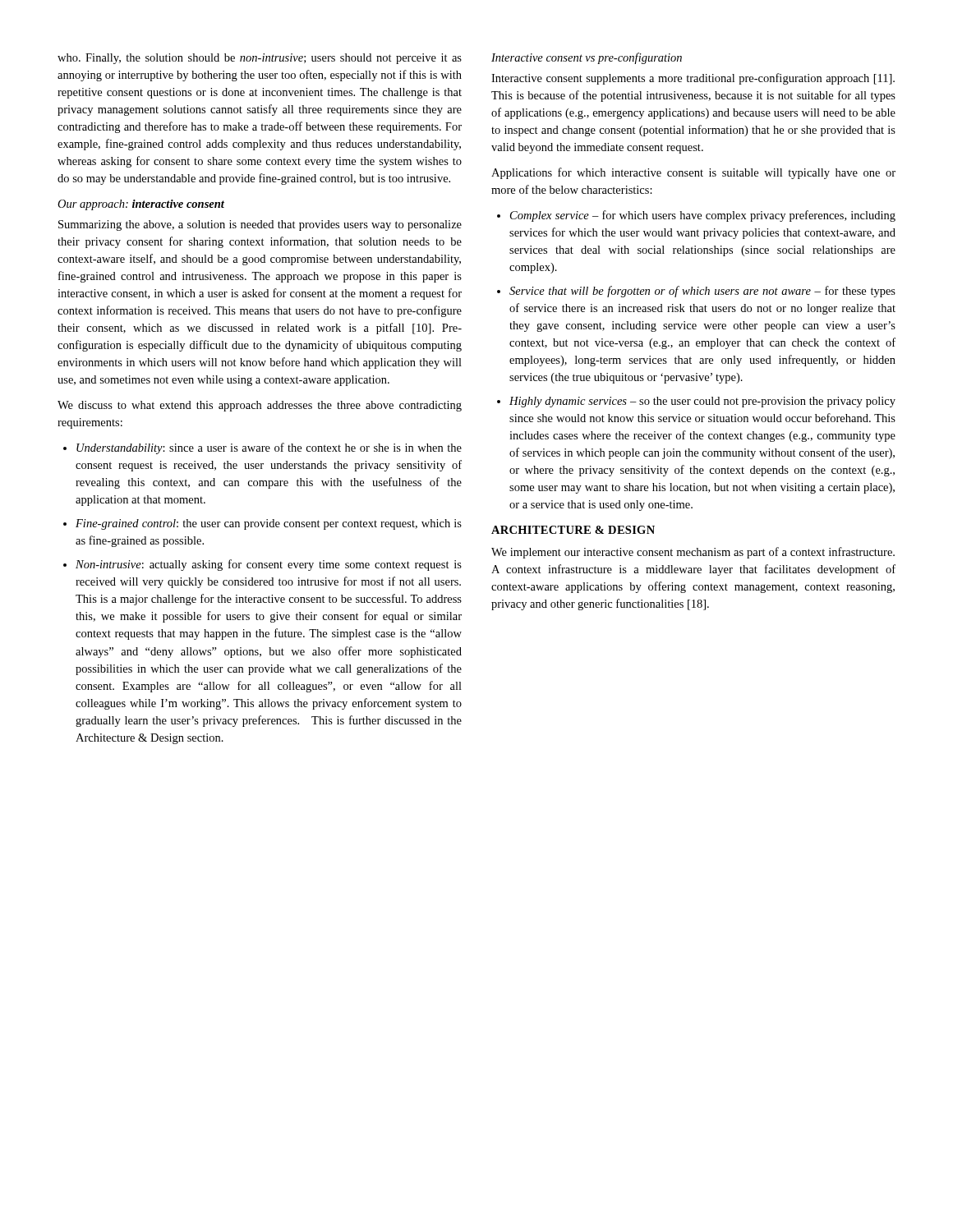
Task: Point to the block beginning "who. Finally, the solution should be non-intrusive; users"
Action: pyautogui.click(x=260, y=118)
